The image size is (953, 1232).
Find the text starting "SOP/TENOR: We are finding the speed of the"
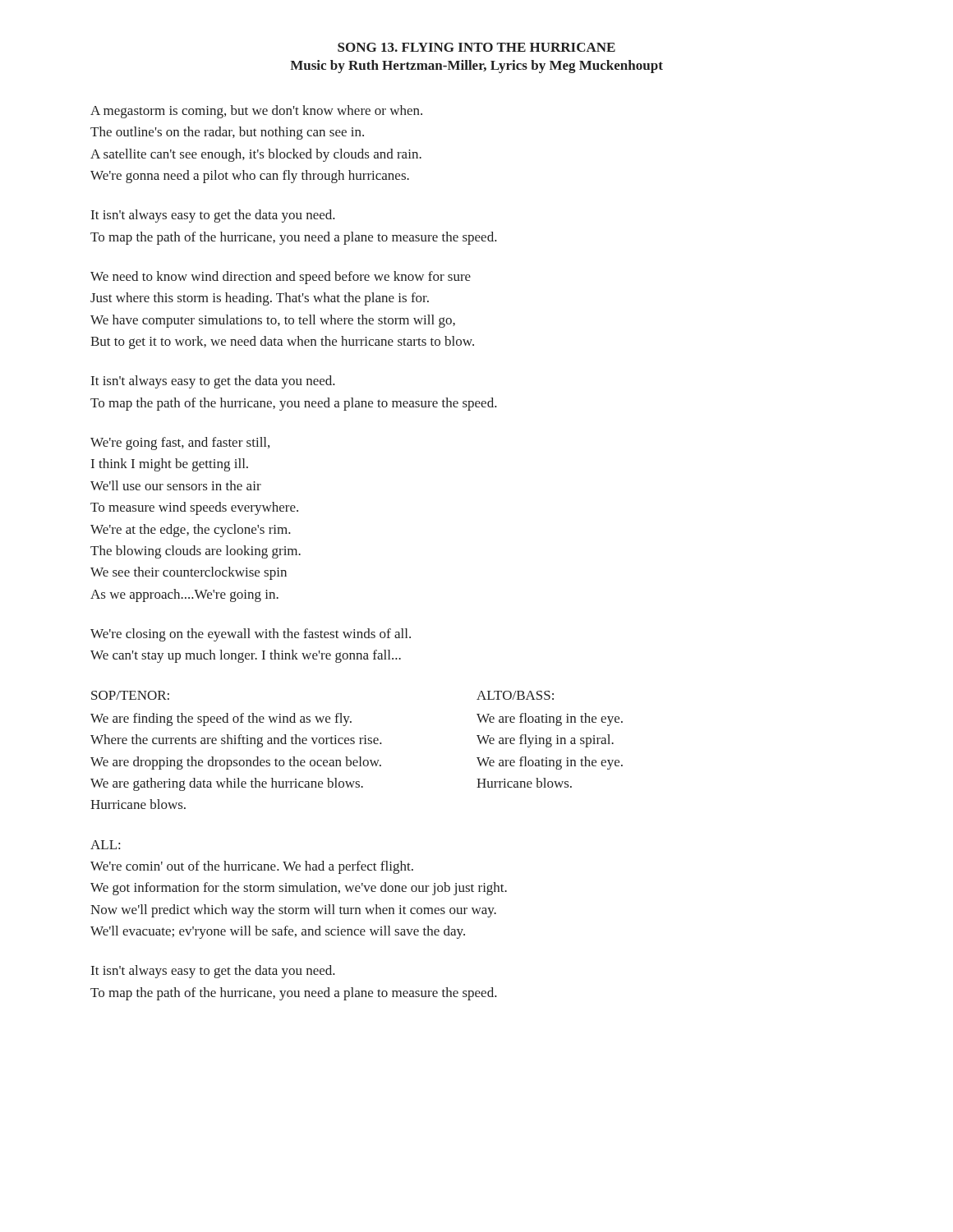[x=283, y=750]
